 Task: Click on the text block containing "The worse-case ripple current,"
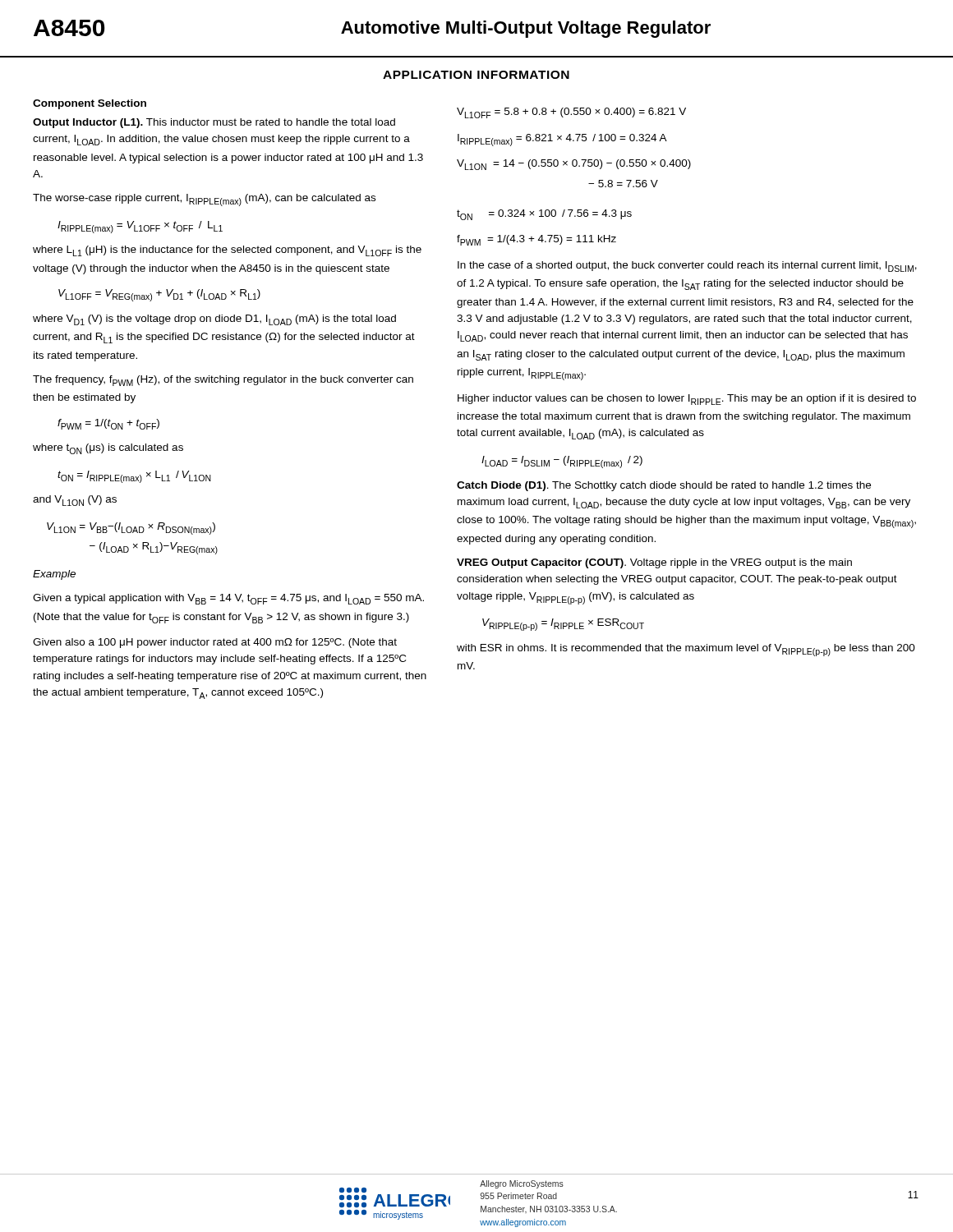click(204, 199)
